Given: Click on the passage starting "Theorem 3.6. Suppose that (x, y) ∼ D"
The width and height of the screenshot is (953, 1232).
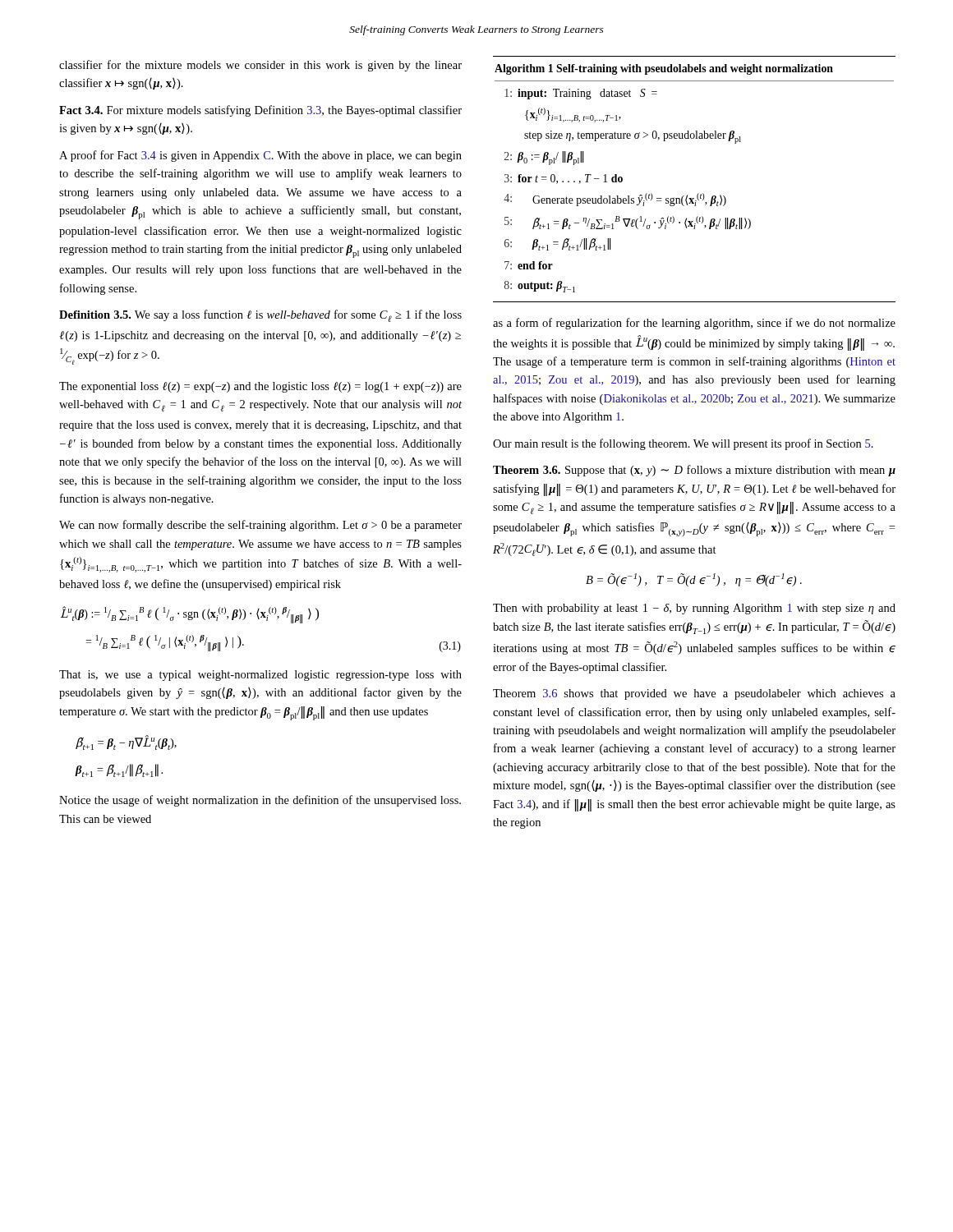Looking at the screenshot, I should click(694, 511).
